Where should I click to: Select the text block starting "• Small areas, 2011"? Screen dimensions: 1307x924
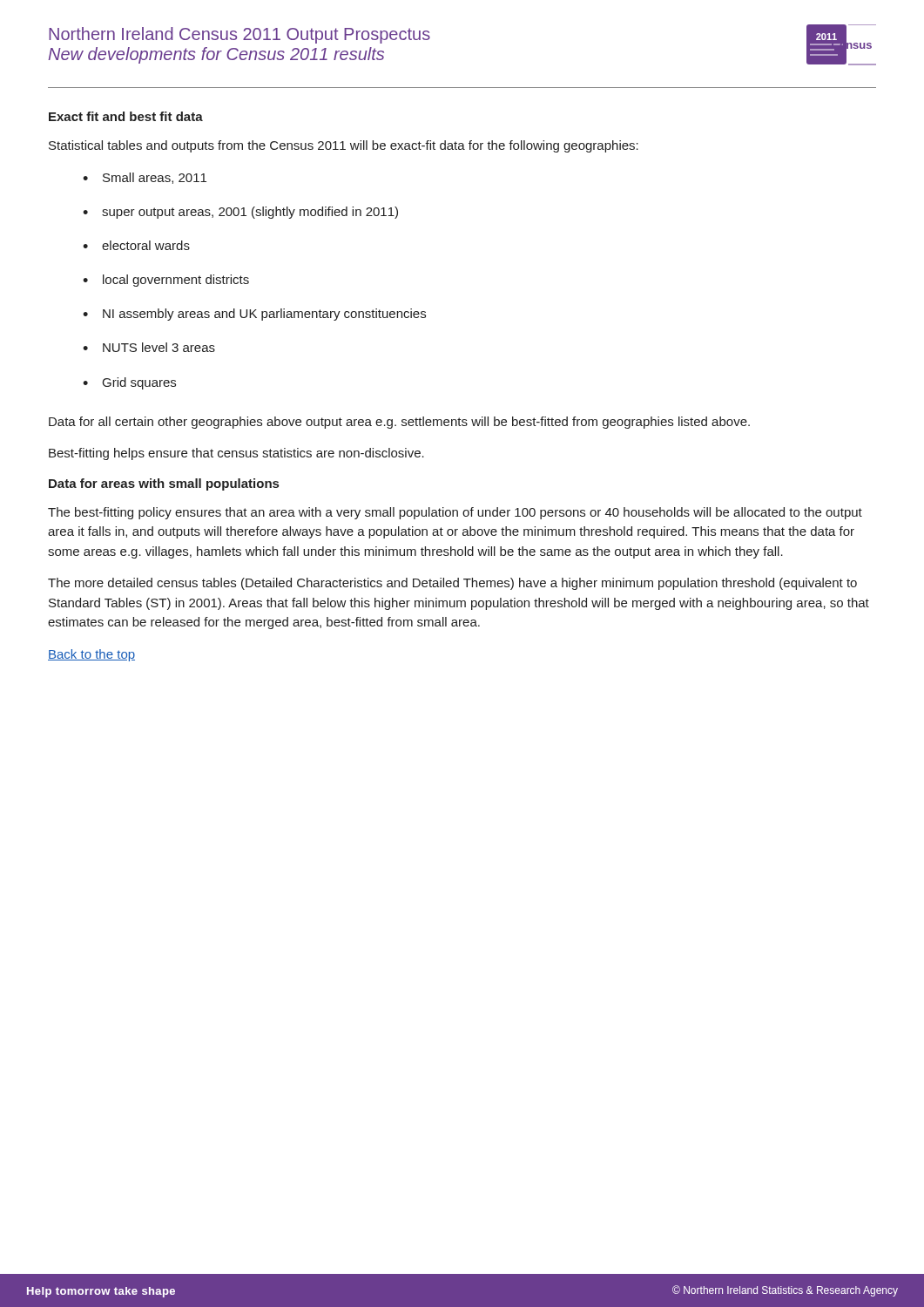click(145, 178)
